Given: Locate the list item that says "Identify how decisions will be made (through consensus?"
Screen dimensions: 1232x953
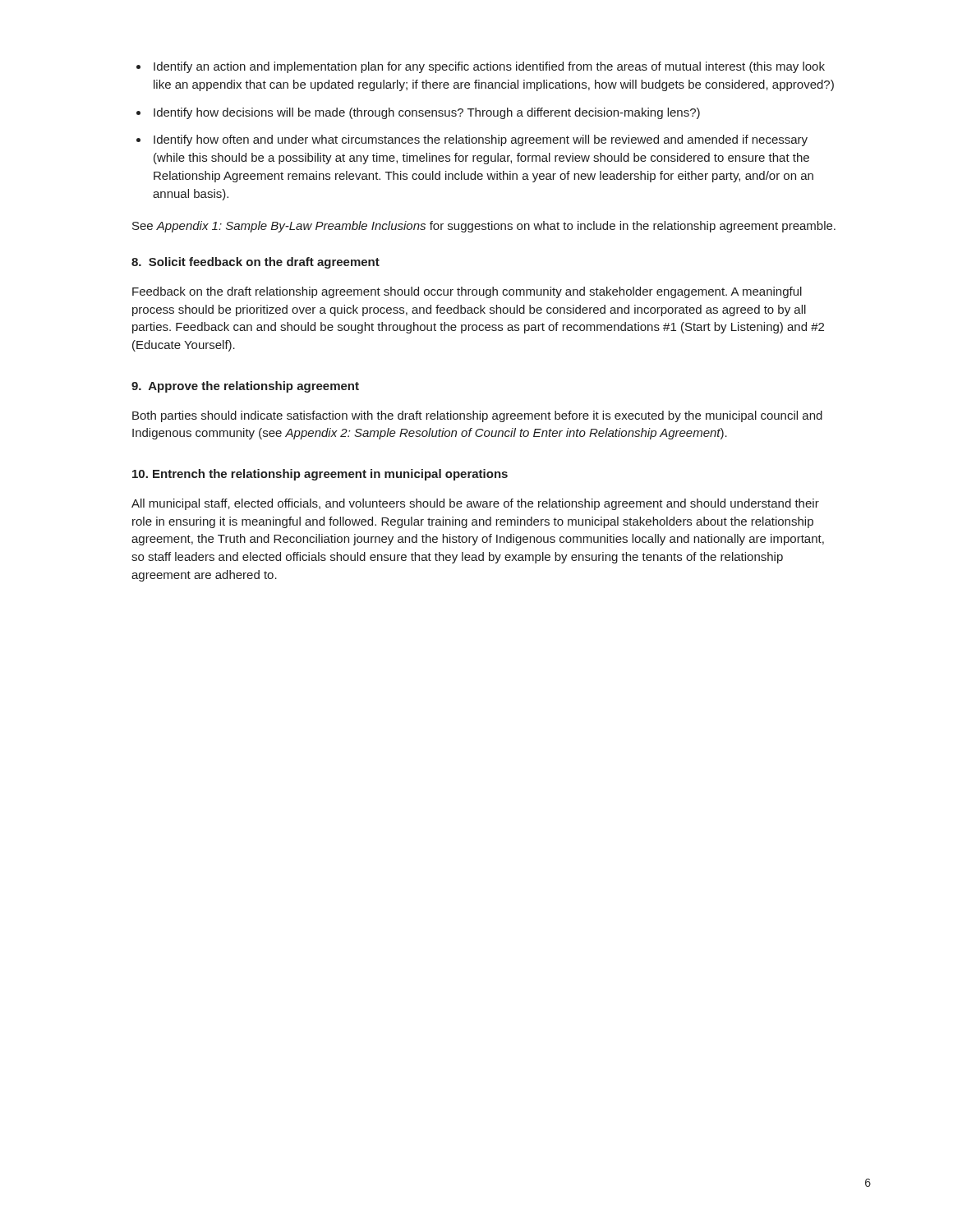Looking at the screenshot, I should (x=485, y=112).
